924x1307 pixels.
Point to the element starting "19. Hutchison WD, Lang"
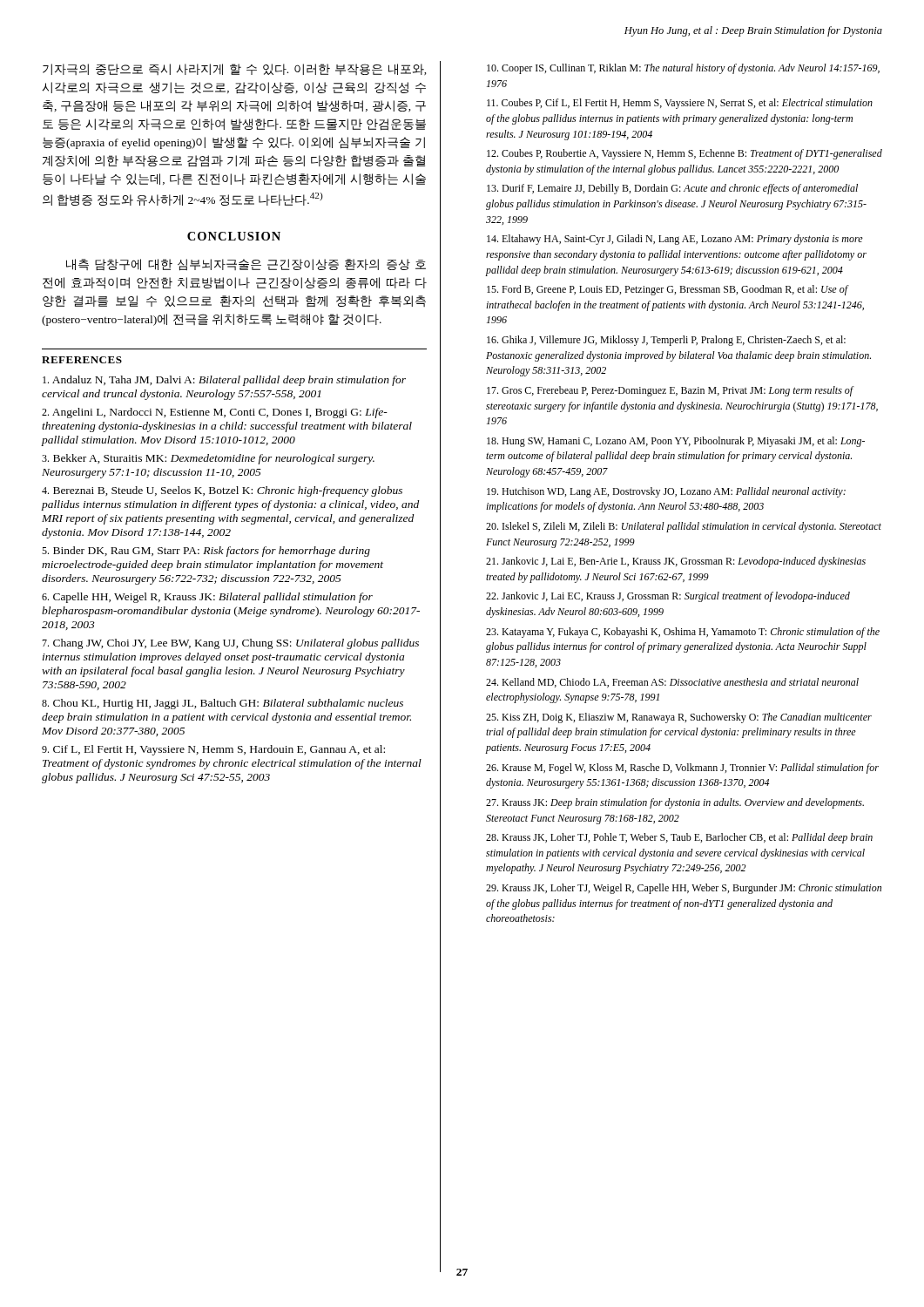666,499
